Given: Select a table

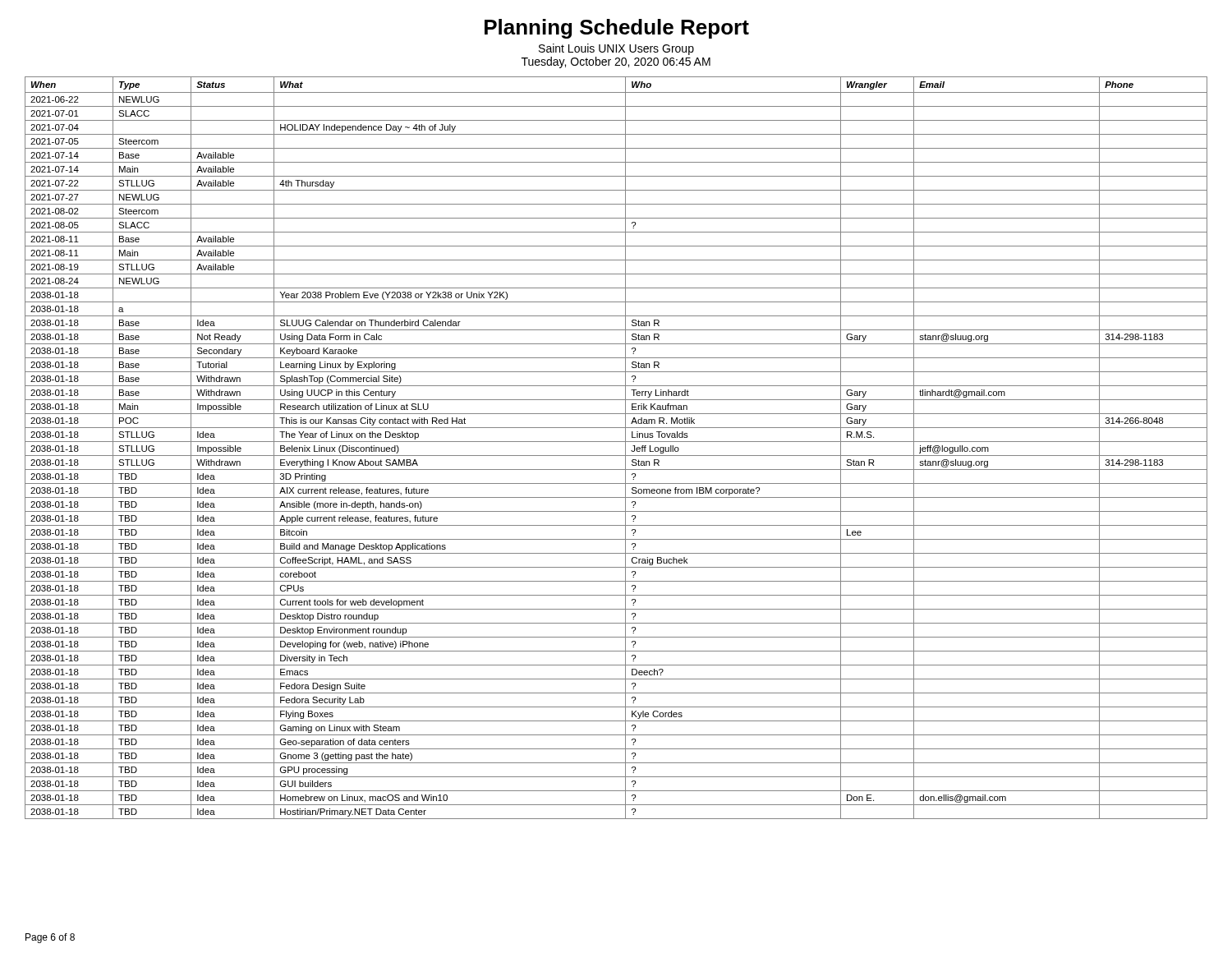Looking at the screenshot, I should 616,448.
